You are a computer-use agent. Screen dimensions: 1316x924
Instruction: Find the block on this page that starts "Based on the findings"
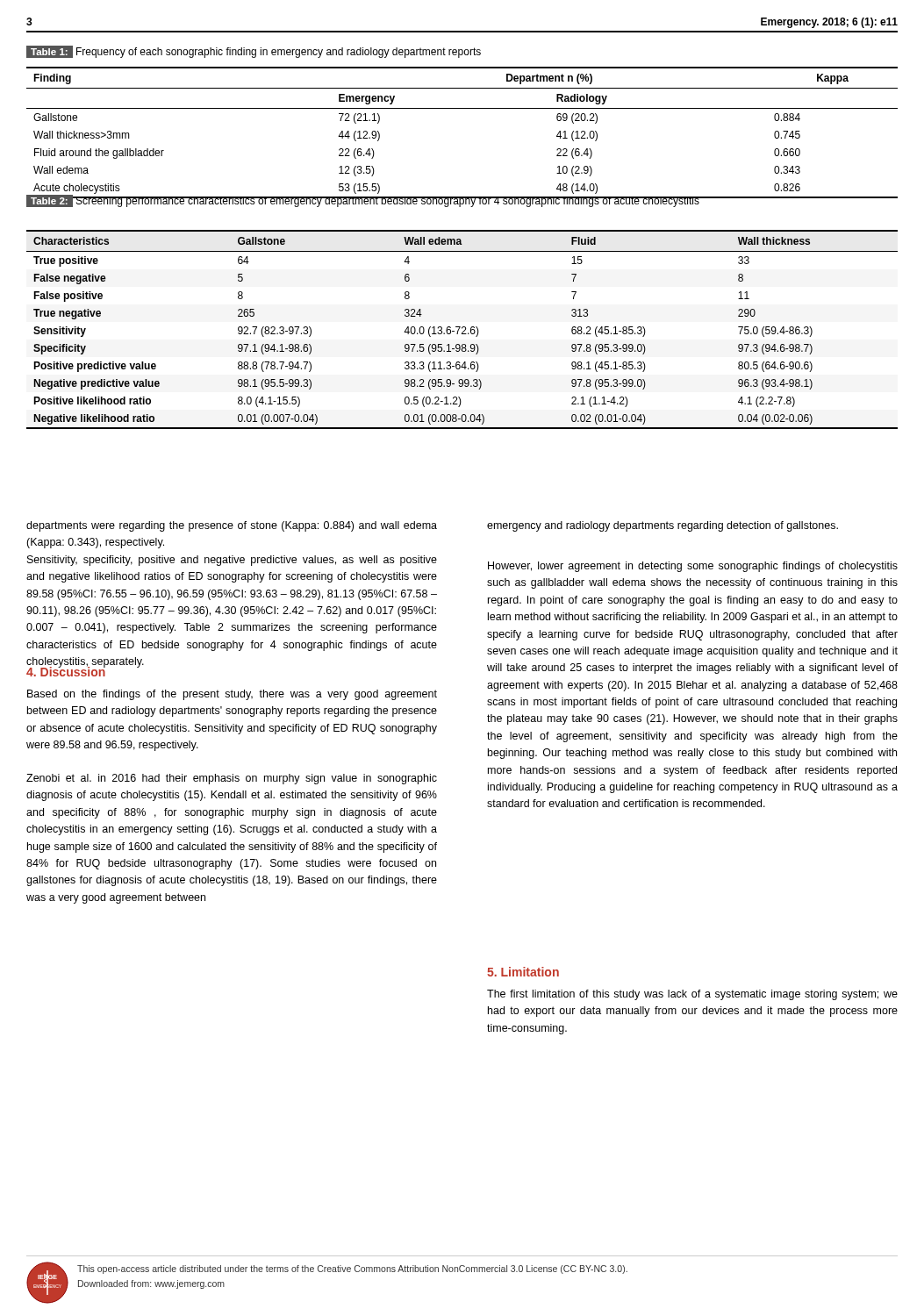232,720
